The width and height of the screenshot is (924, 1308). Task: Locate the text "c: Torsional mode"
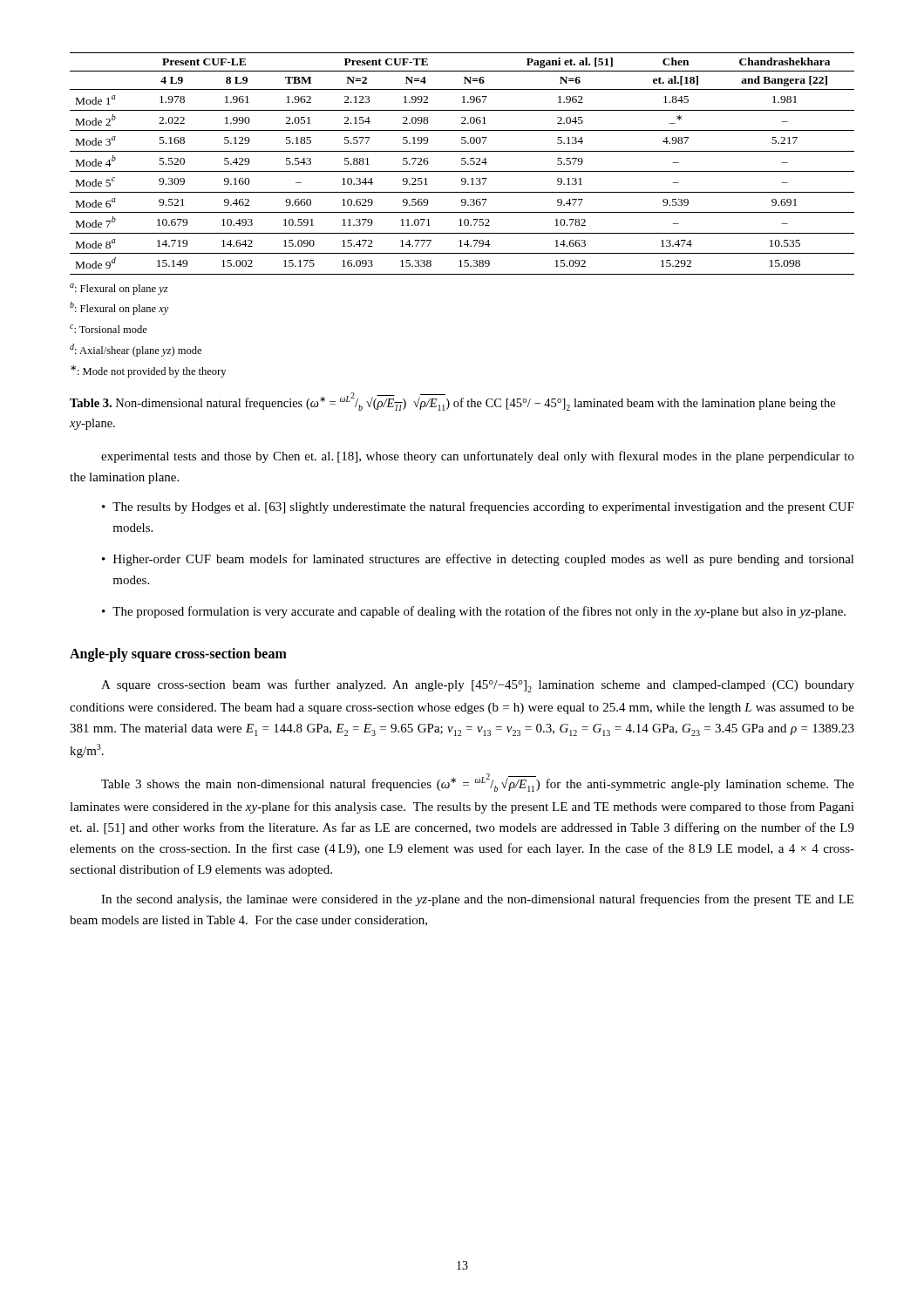(108, 329)
